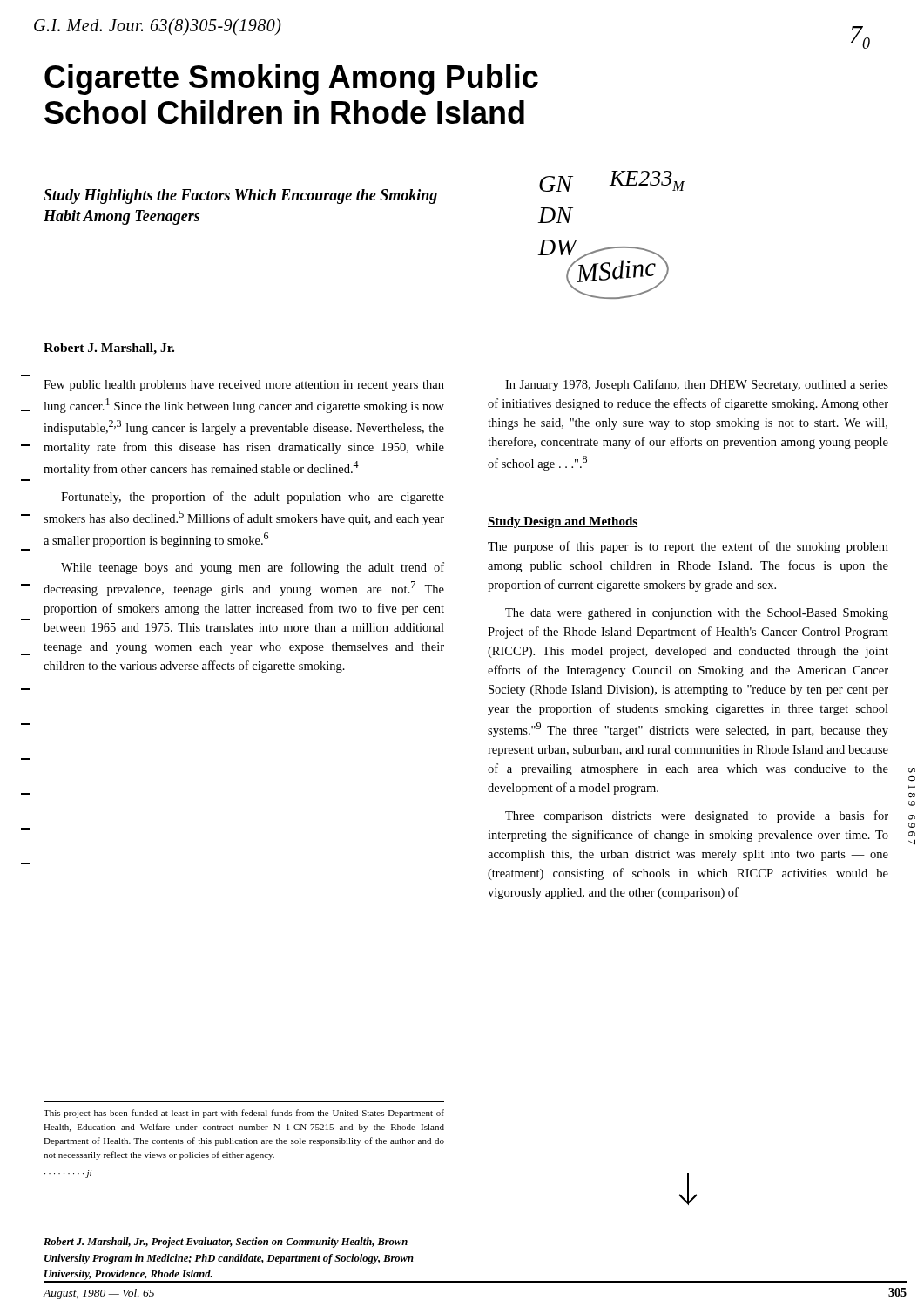Point to the title beginning "Cigarette Smoking Among Public School Children"
Image resolution: width=924 pixels, height=1307 pixels.
coord(305,95)
